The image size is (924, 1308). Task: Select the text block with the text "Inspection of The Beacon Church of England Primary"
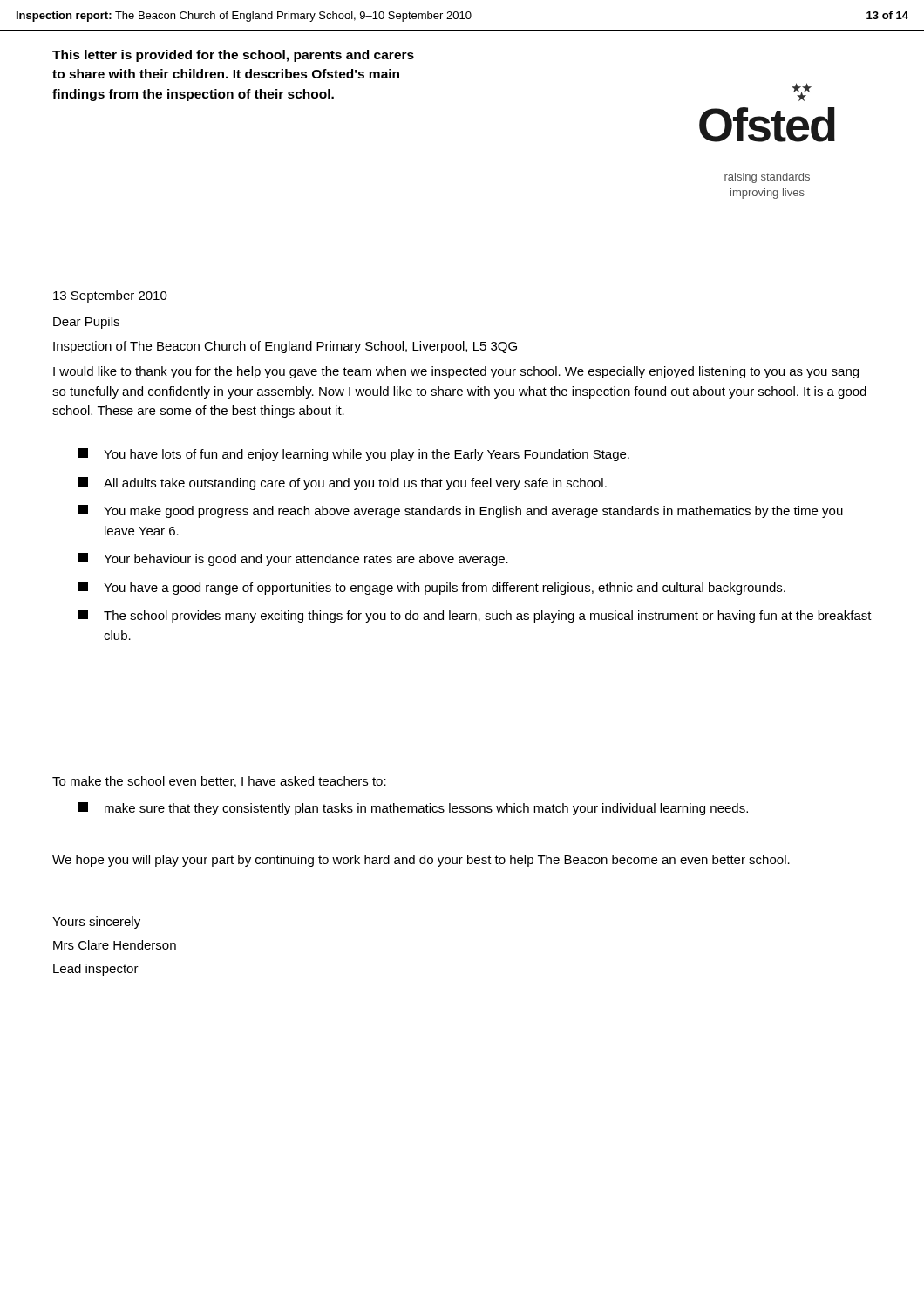pyautogui.click(x=285, y=346)
